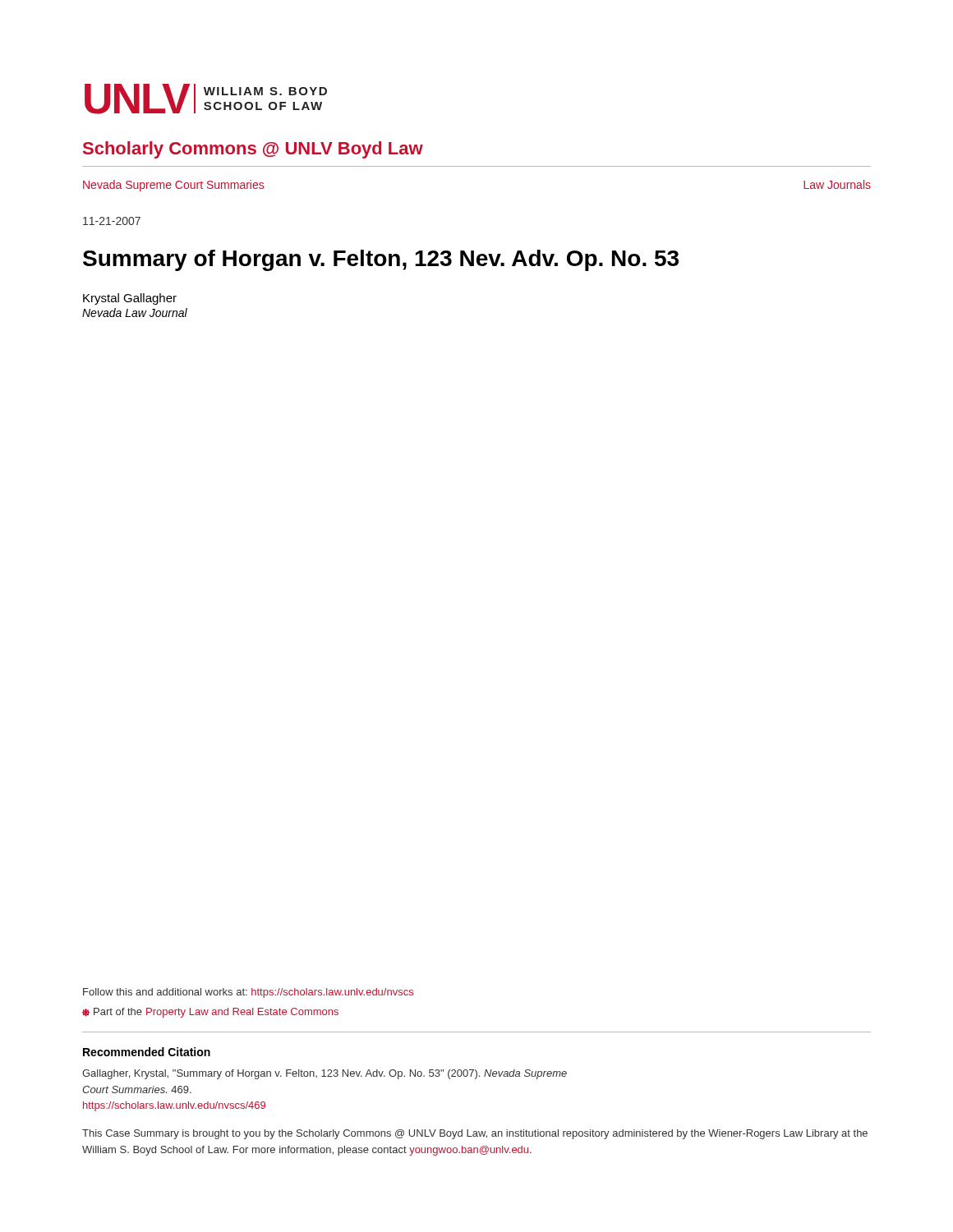Locate the text block that reads "Follow this and additional"

click(x=248, y=992)
